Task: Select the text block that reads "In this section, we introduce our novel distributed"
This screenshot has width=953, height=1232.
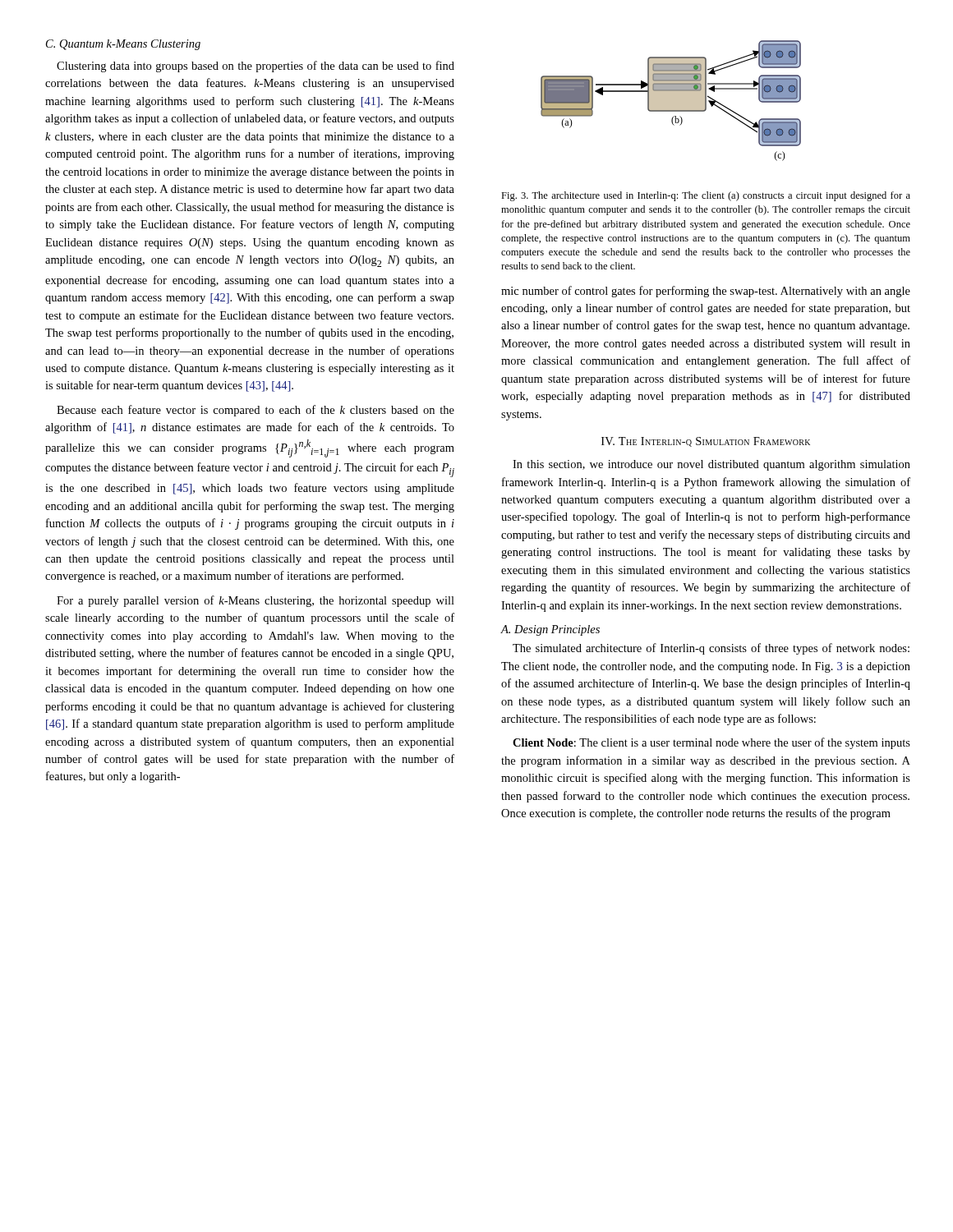Action: point(706,535)
